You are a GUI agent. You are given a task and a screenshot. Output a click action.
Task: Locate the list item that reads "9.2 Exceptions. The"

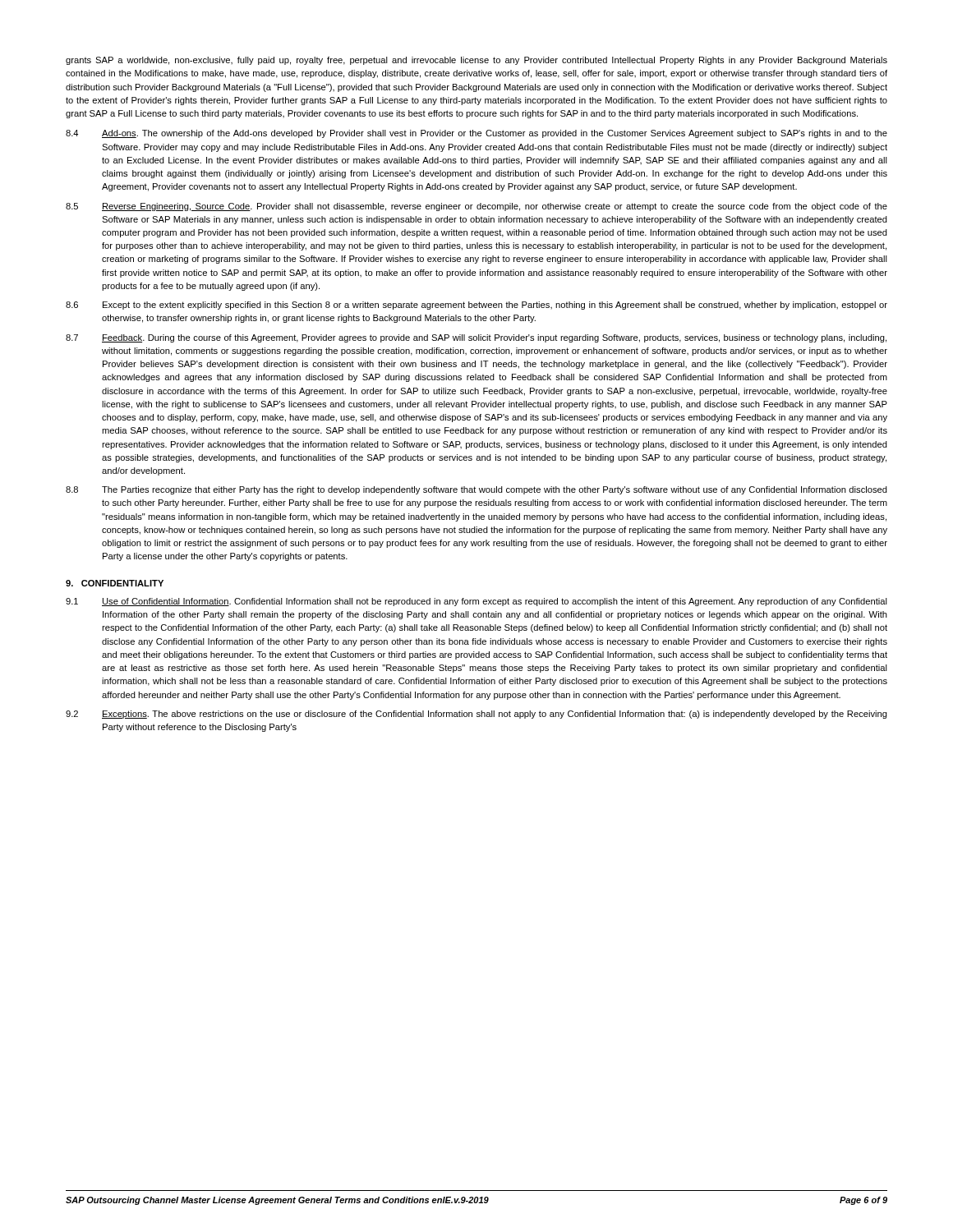tap(476, 720)
